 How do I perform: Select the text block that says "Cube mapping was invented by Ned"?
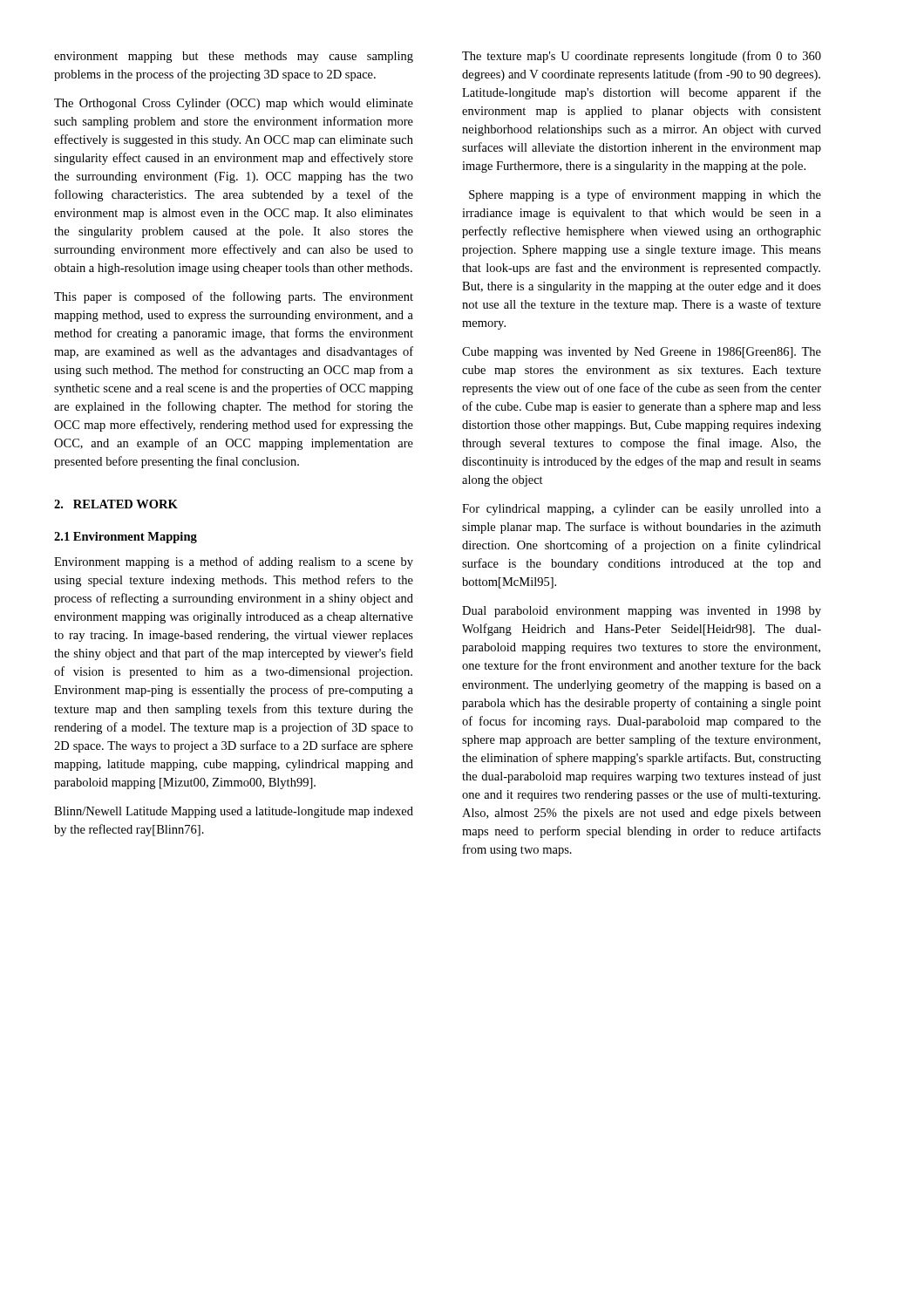click(x=642, y=416)
